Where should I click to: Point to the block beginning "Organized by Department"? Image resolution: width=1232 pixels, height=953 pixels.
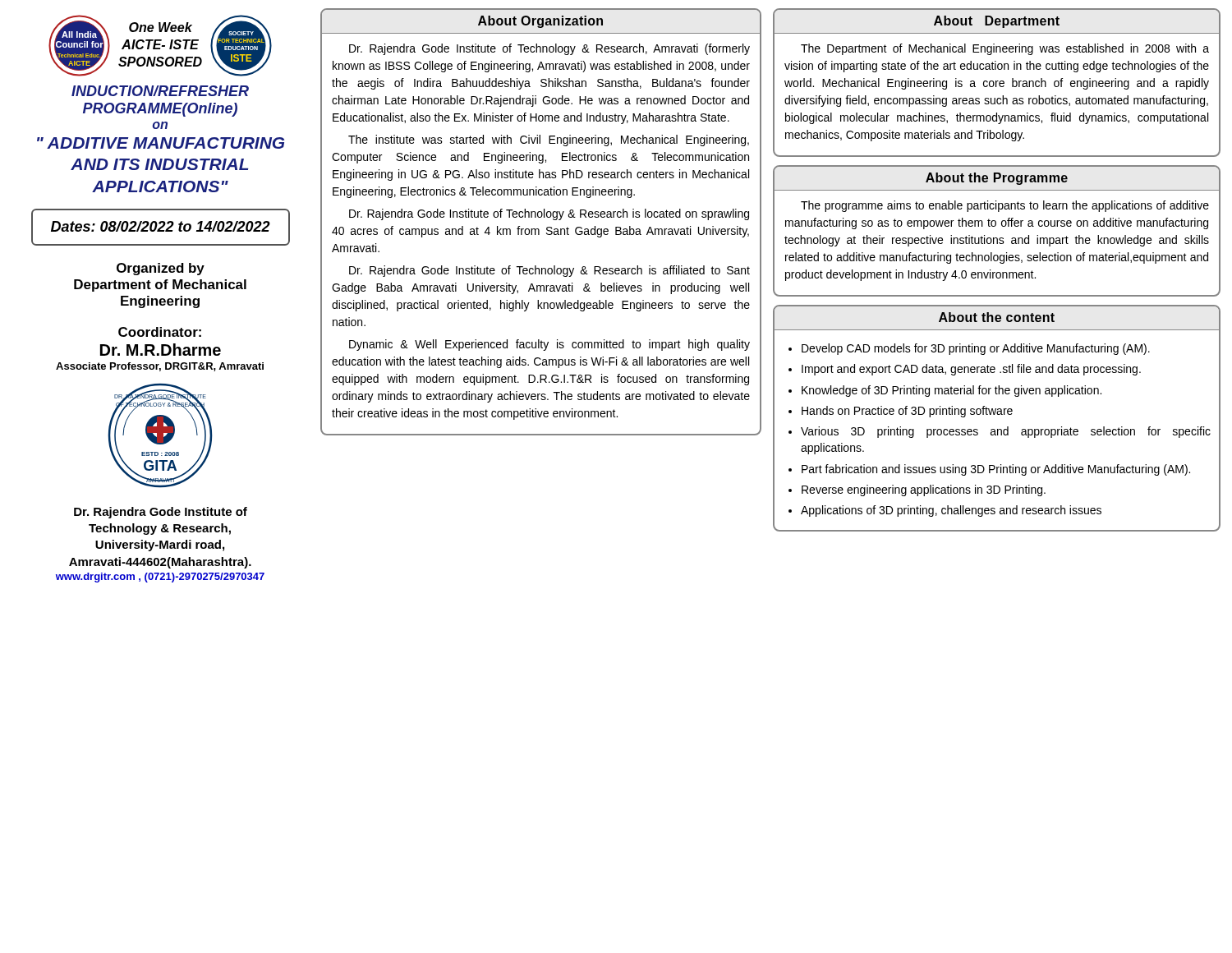coord(160,285)
